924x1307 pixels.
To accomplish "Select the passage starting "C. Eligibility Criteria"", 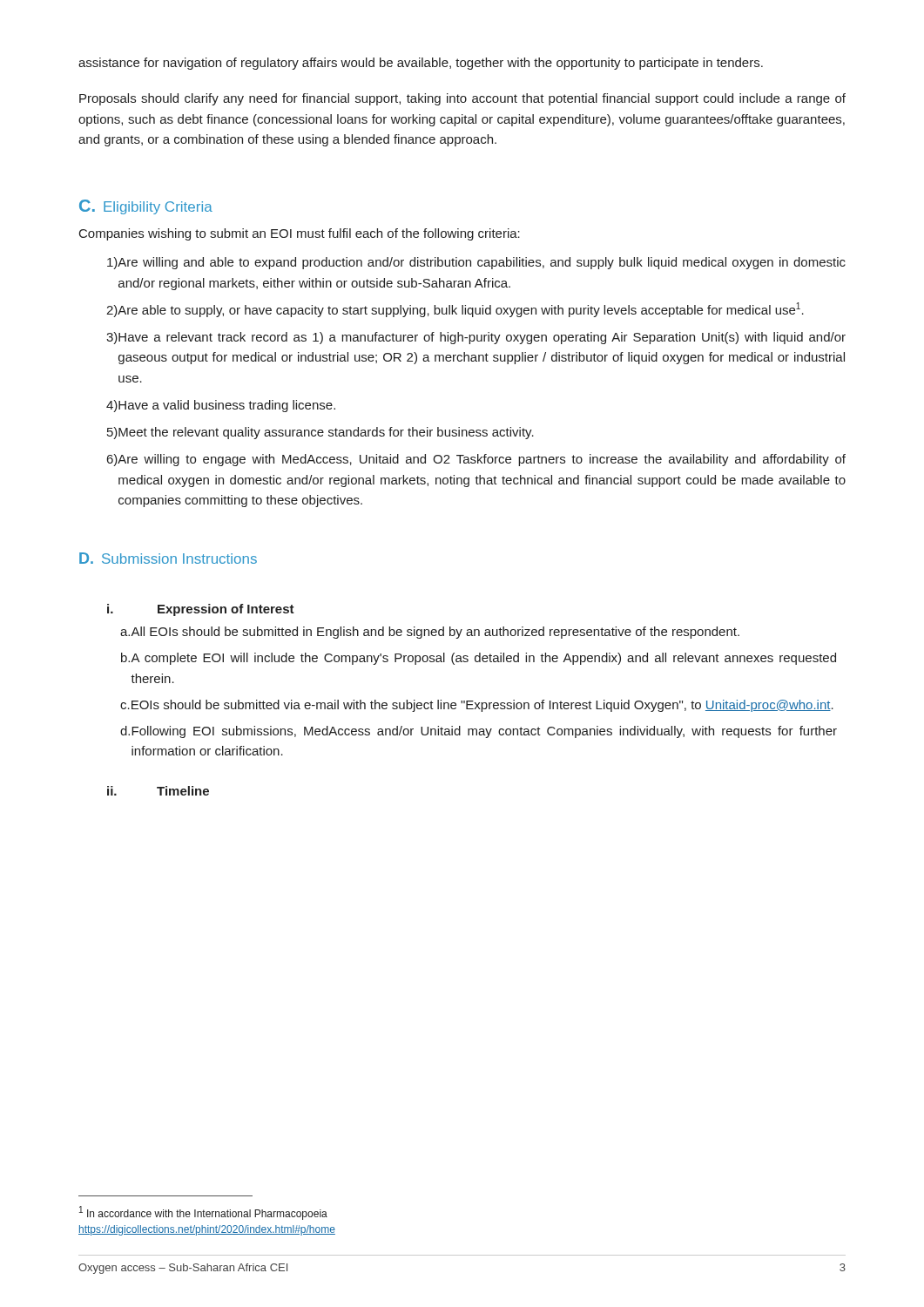I will [145, 206].
